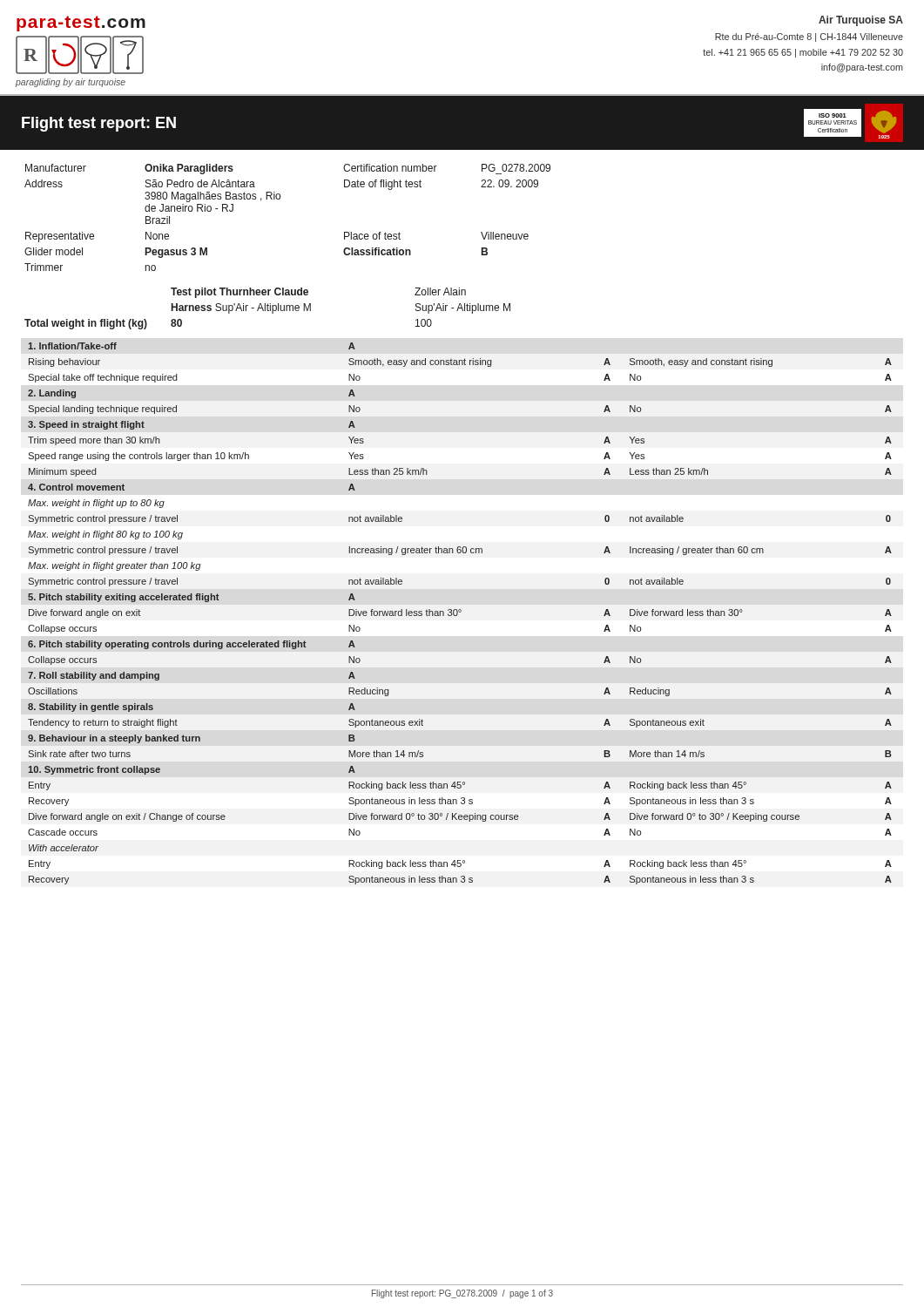This screenshot has width=924, height=1307.
Task: Select the table that reads "Zoller Alain"
Action: [462, 307]
